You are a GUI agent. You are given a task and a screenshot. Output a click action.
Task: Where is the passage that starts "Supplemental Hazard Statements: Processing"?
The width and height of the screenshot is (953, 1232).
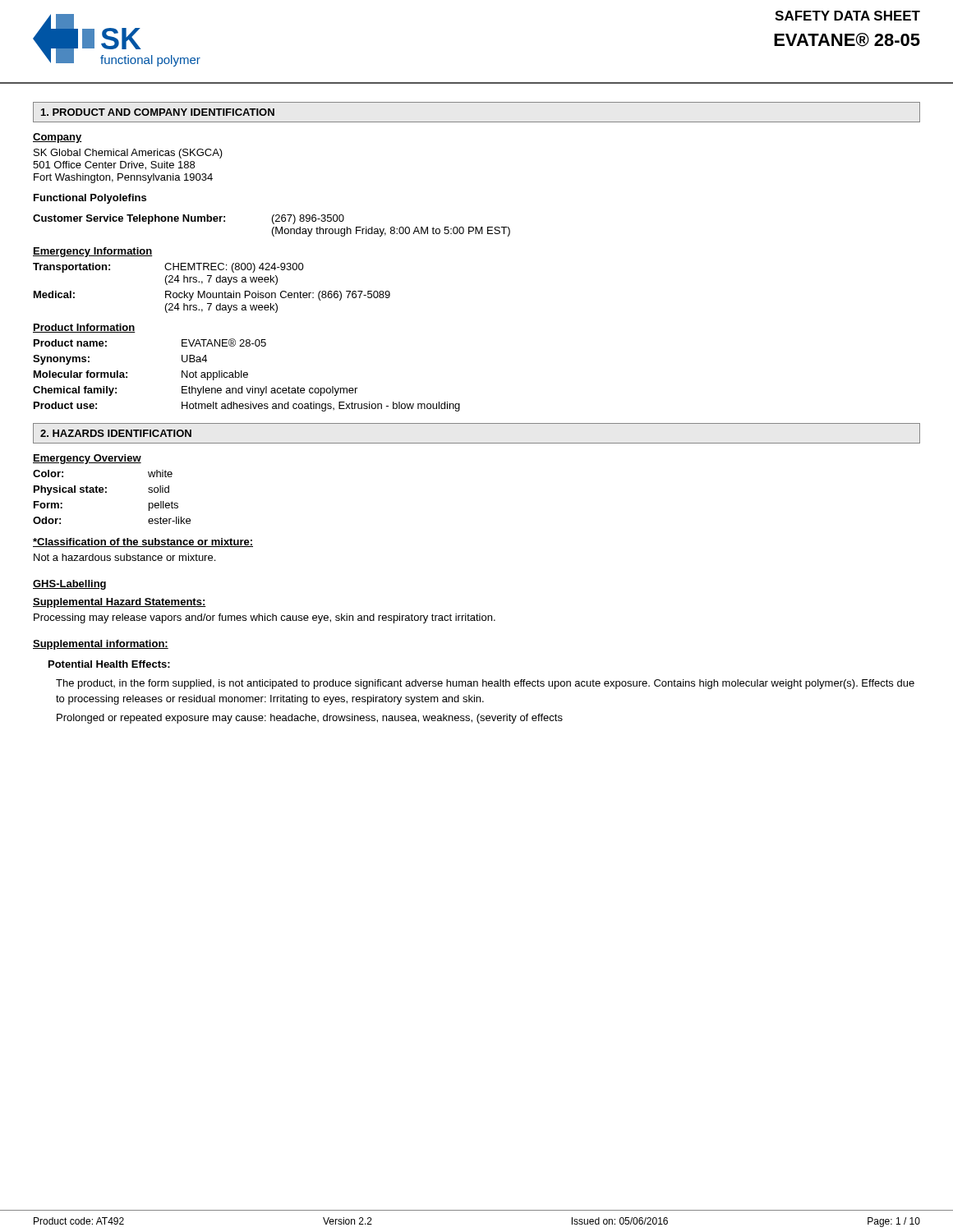[476, 610]
